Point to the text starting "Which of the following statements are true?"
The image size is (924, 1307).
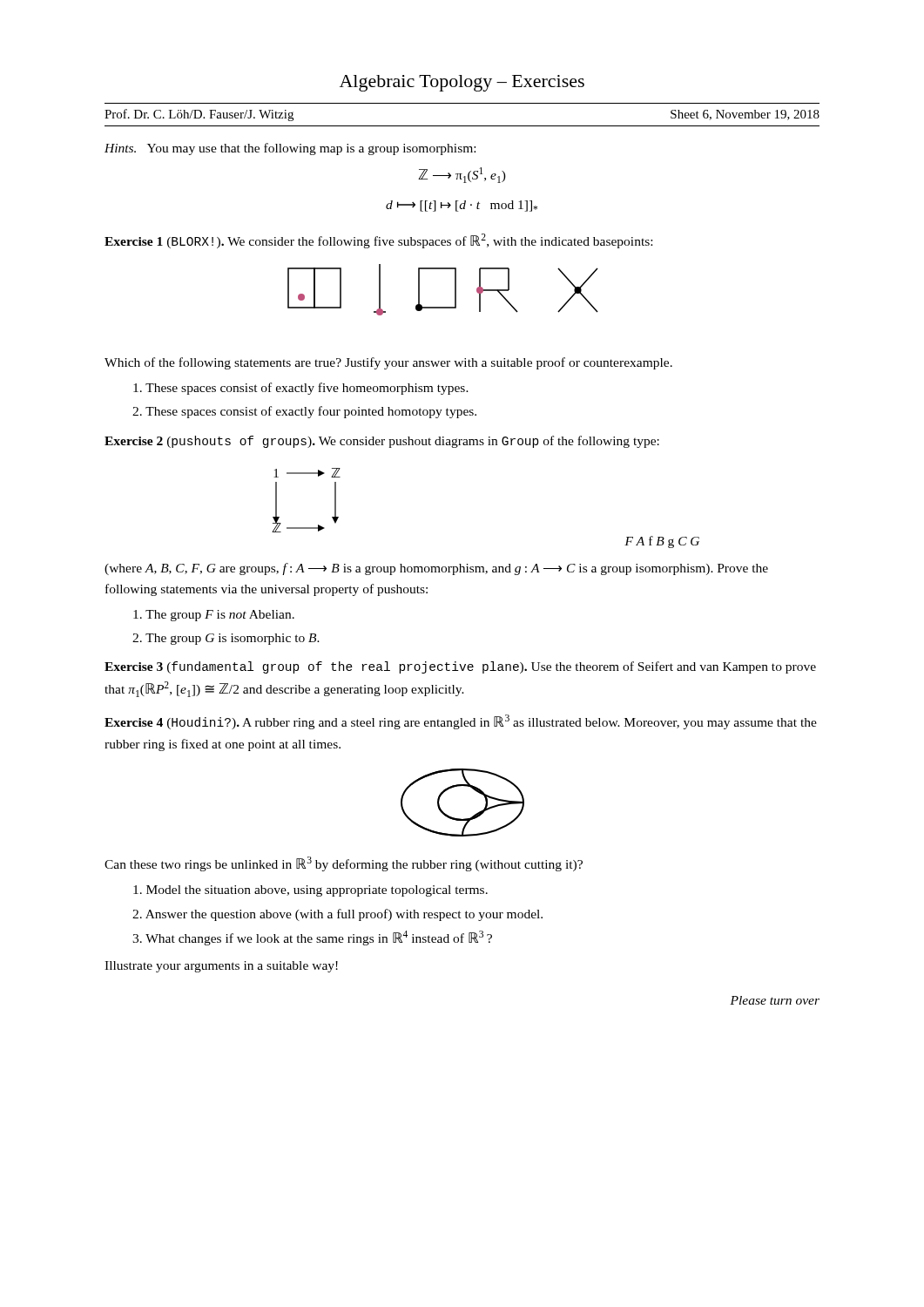click(389, 362)
